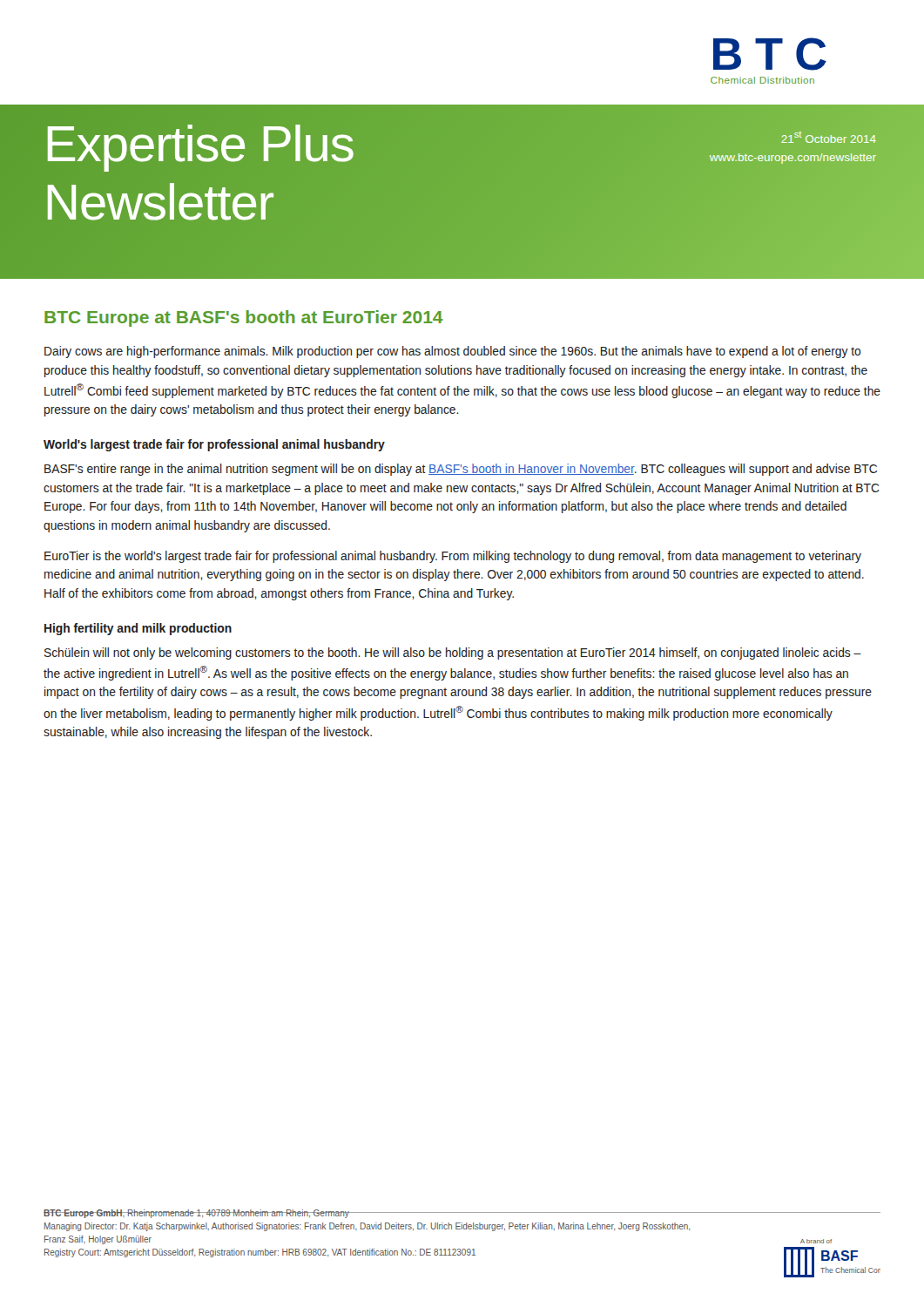The width and height of the screenshot is (924, 1307).
Task: Select the title
Action: click(x=199, y=172)
